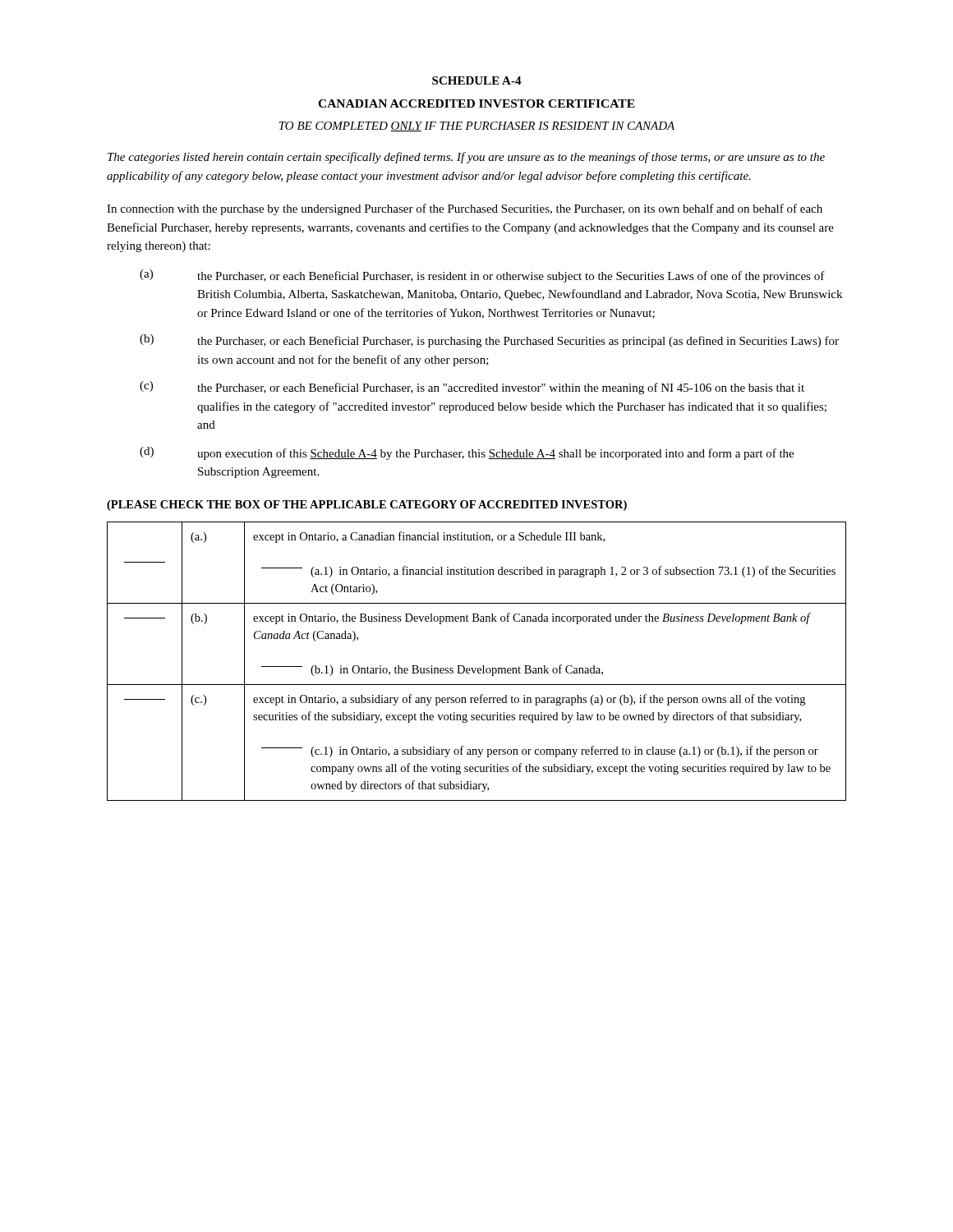
Task: Point to the text block starting "(d) upon execution of this"
Action: pos(476,462)
